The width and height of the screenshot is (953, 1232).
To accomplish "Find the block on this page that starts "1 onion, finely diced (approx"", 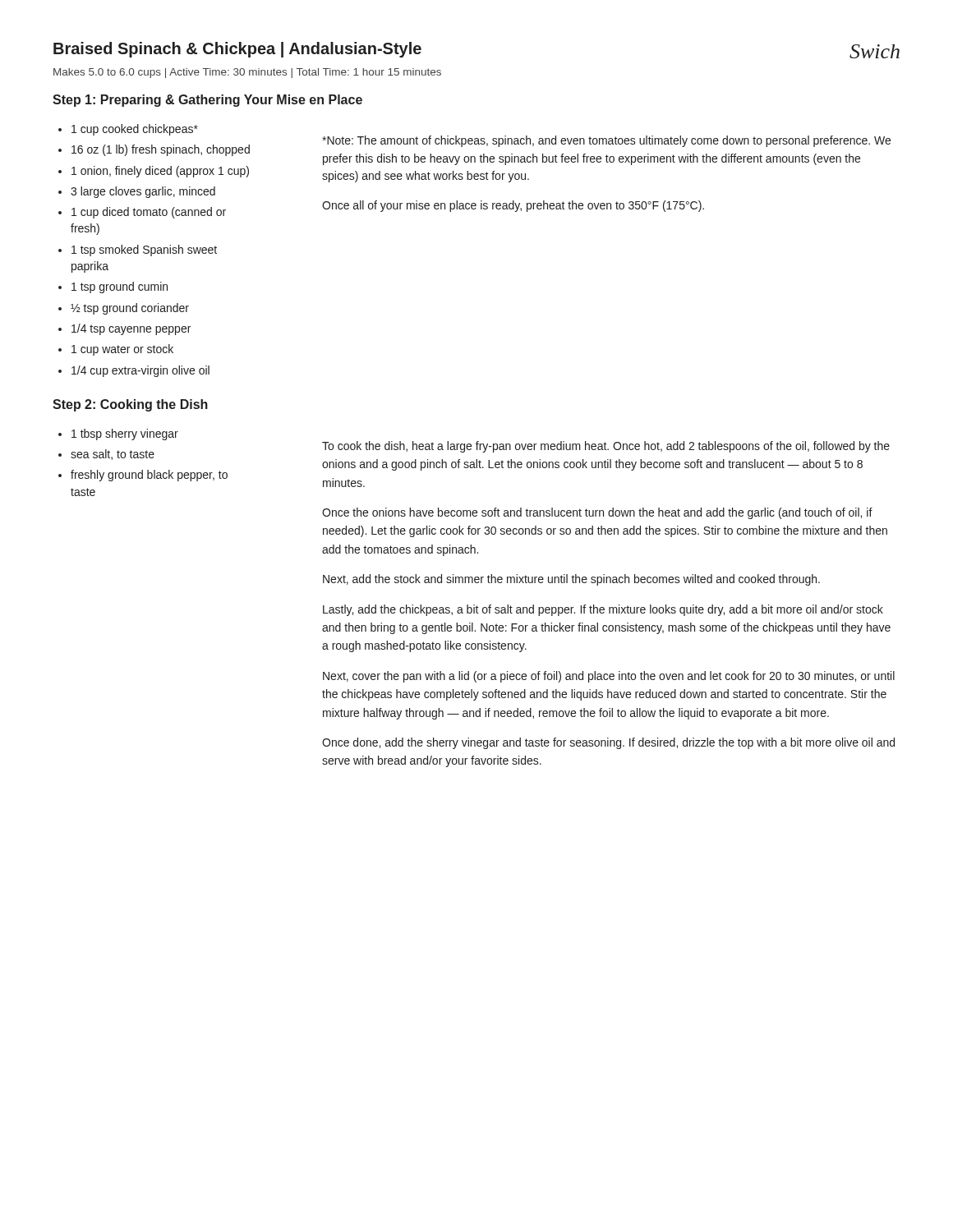I will (160, 171).
